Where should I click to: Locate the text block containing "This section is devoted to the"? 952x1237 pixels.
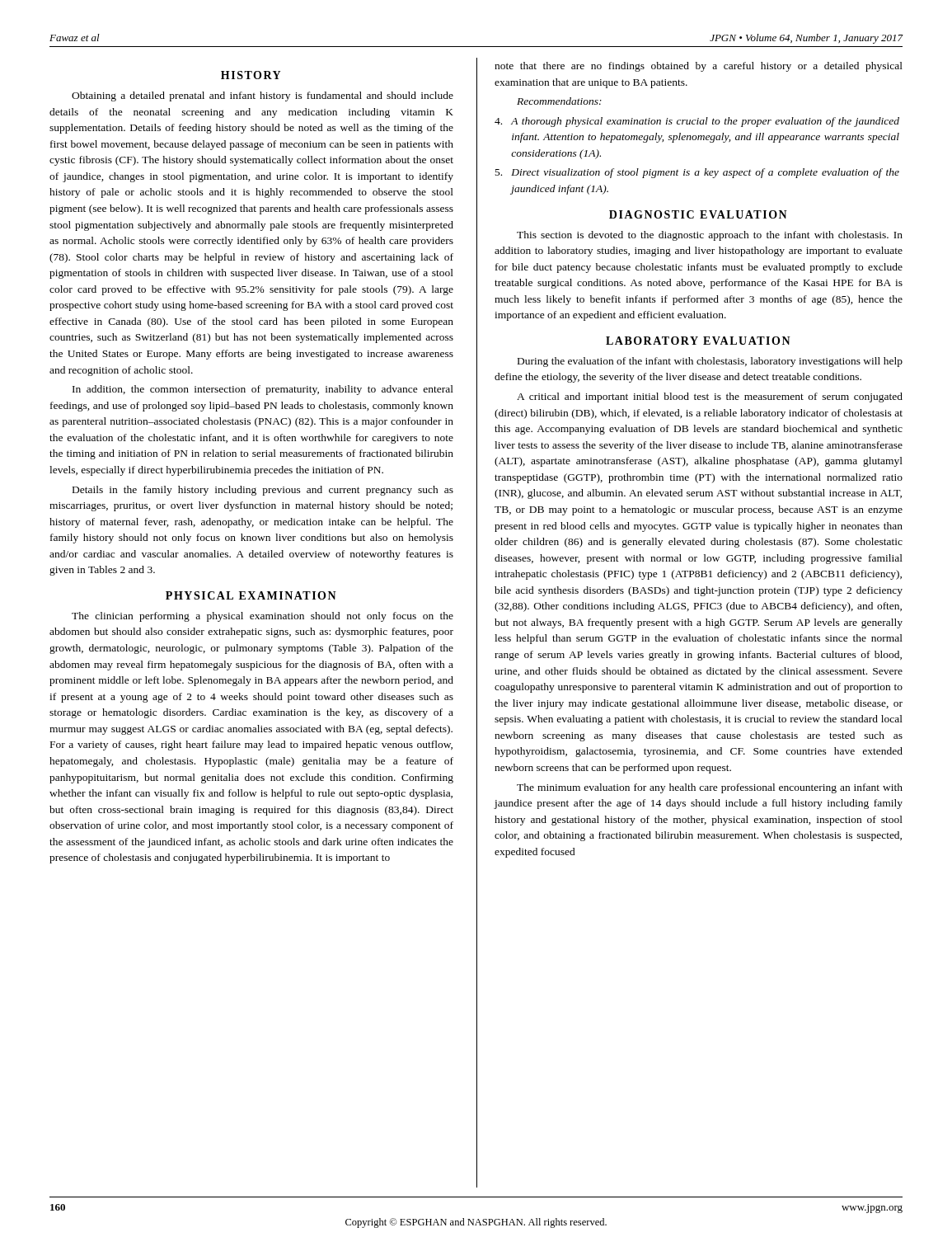point(699,275)
